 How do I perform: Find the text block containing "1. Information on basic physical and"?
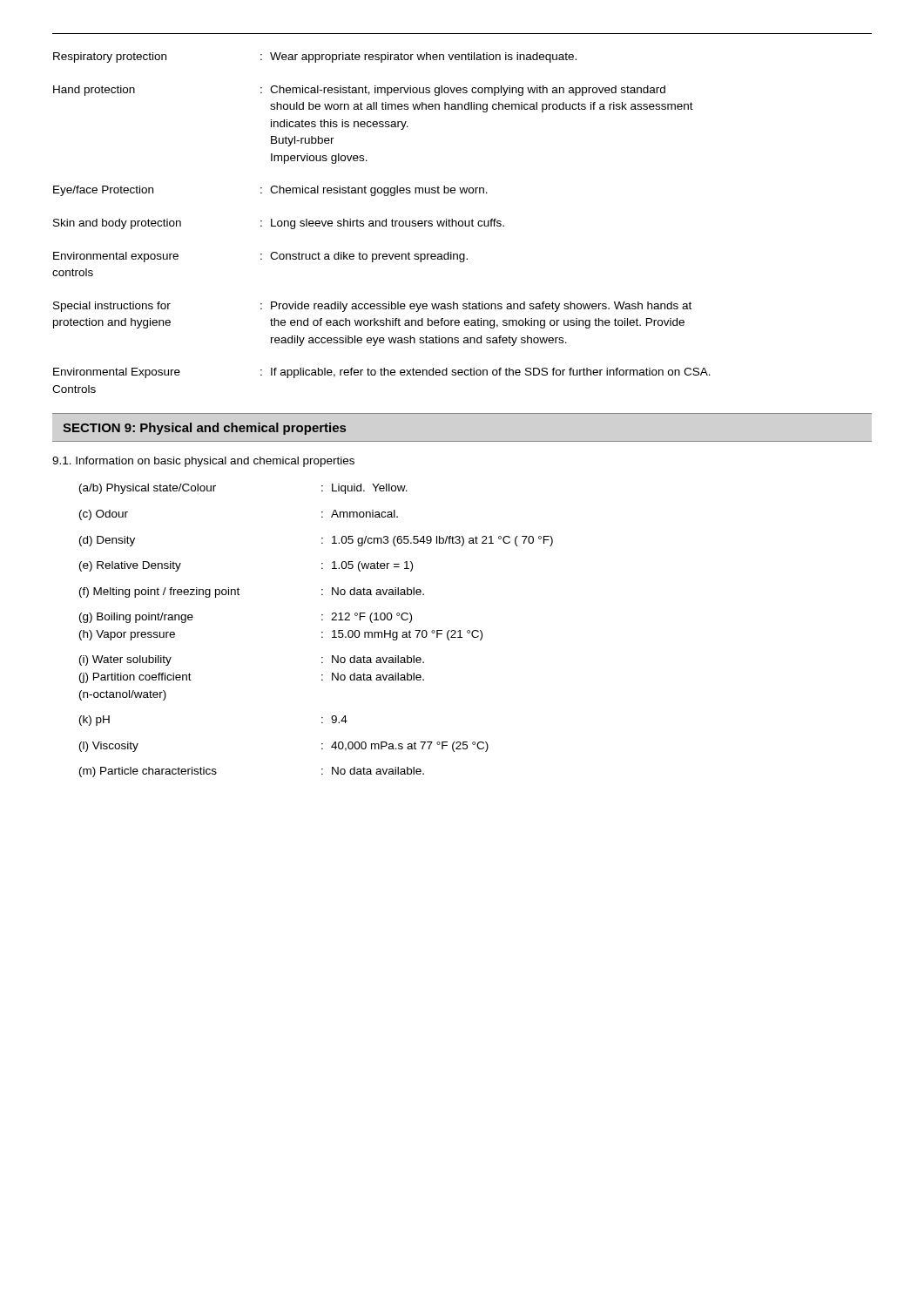(204, 461)
